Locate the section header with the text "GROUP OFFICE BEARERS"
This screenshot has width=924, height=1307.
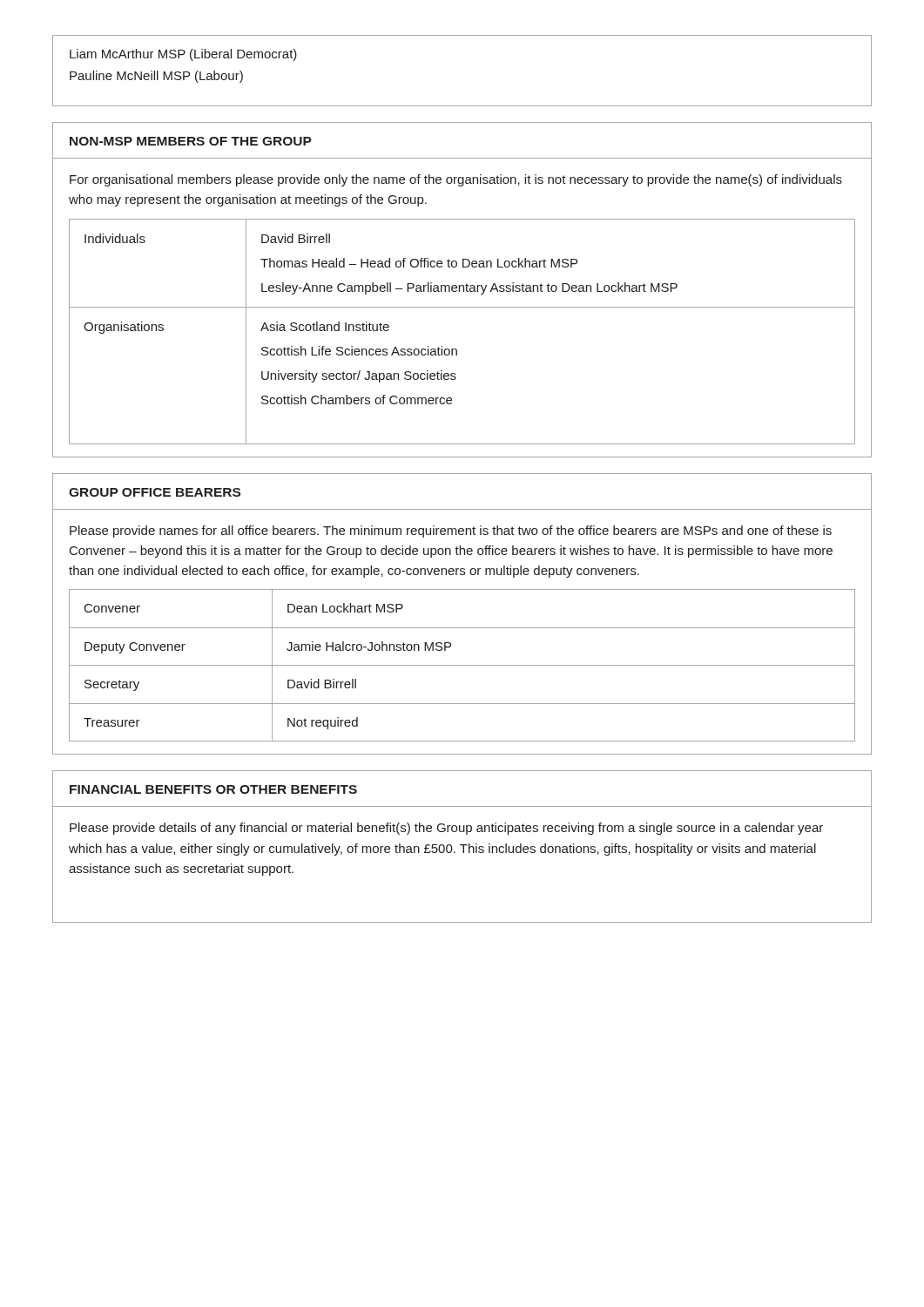155,491
